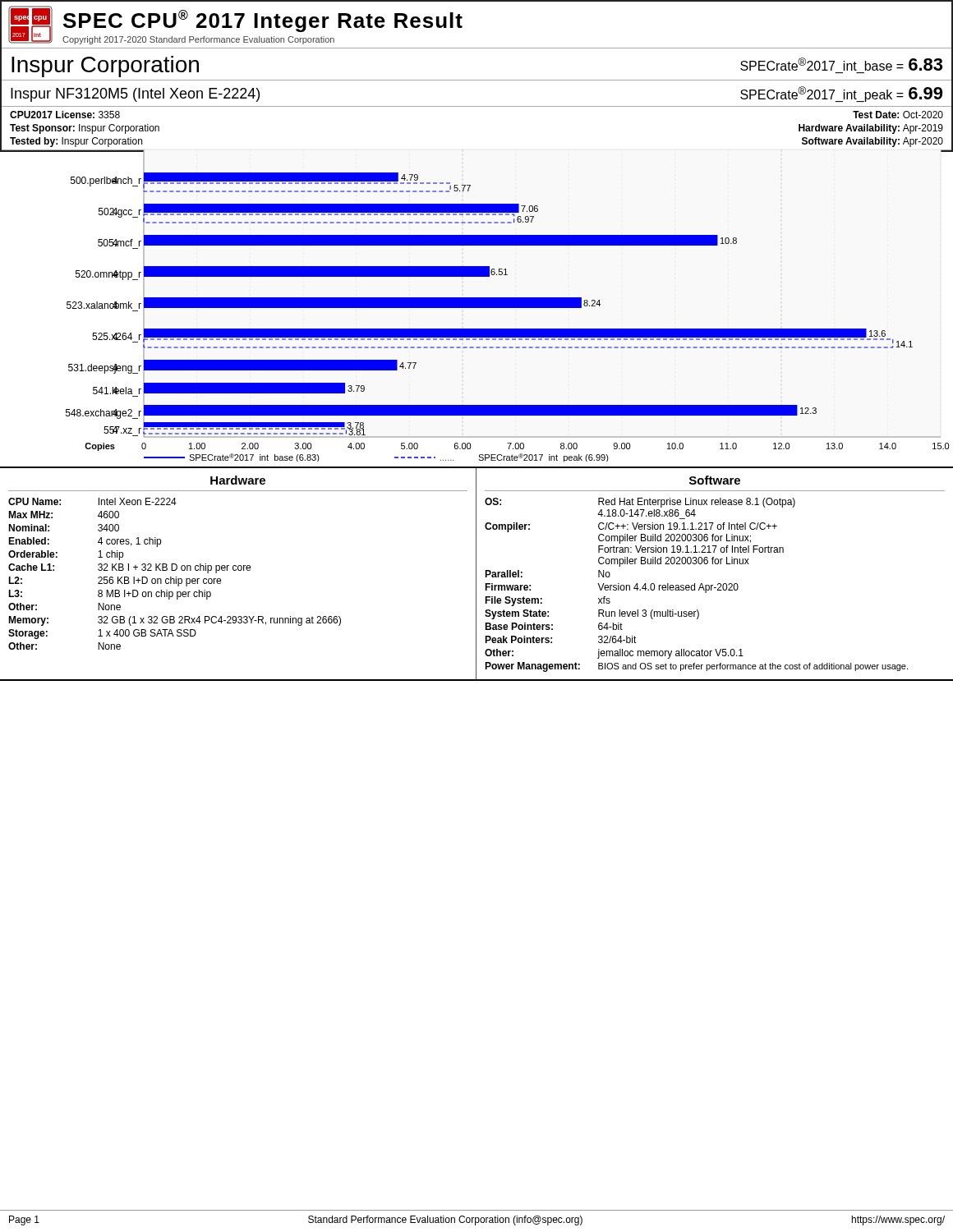The height and width of the screenshot is (1232, 953).
Task: Select the bar chart
Action: 476,301
